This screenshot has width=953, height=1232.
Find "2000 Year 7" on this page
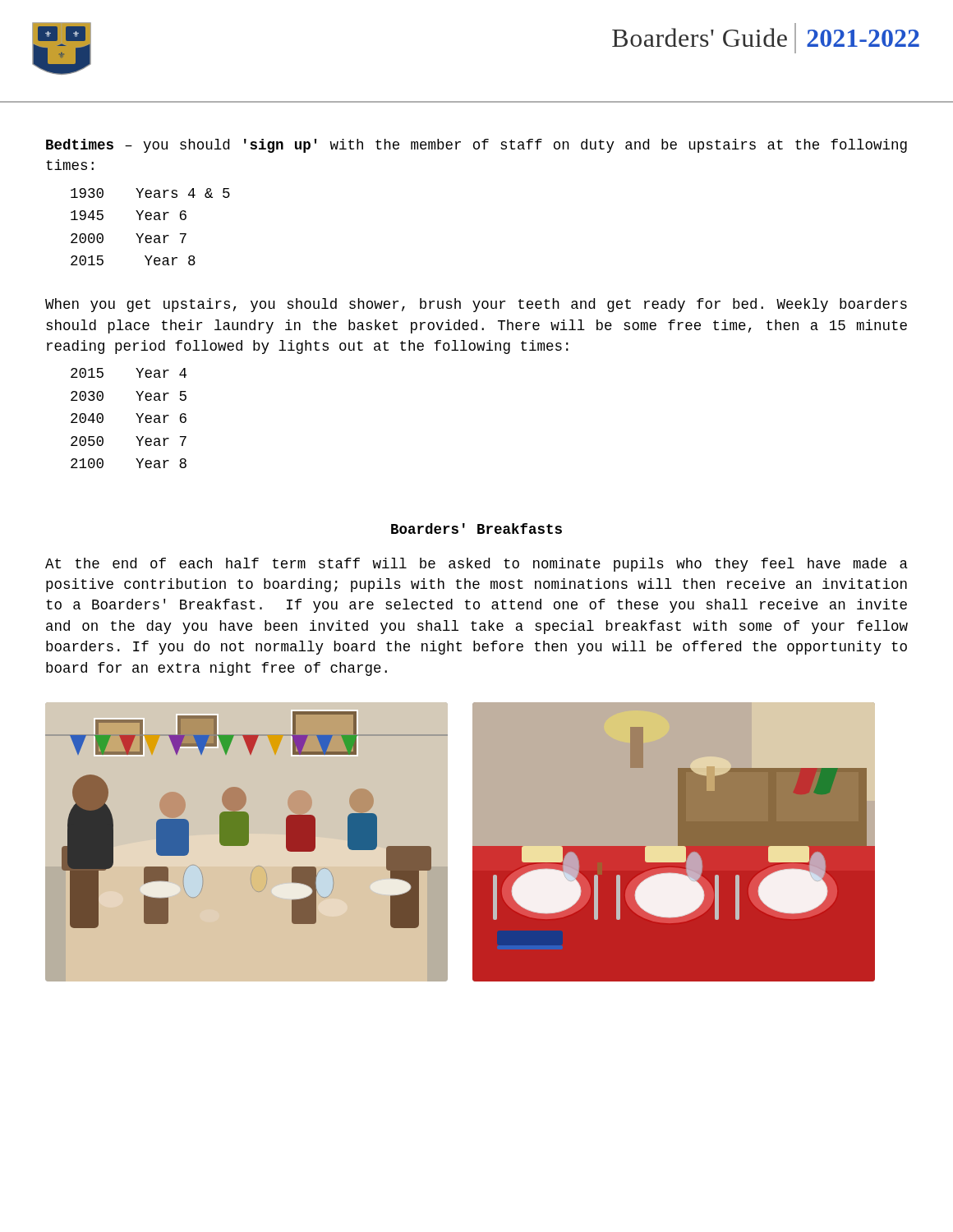(x=129, y=239)
